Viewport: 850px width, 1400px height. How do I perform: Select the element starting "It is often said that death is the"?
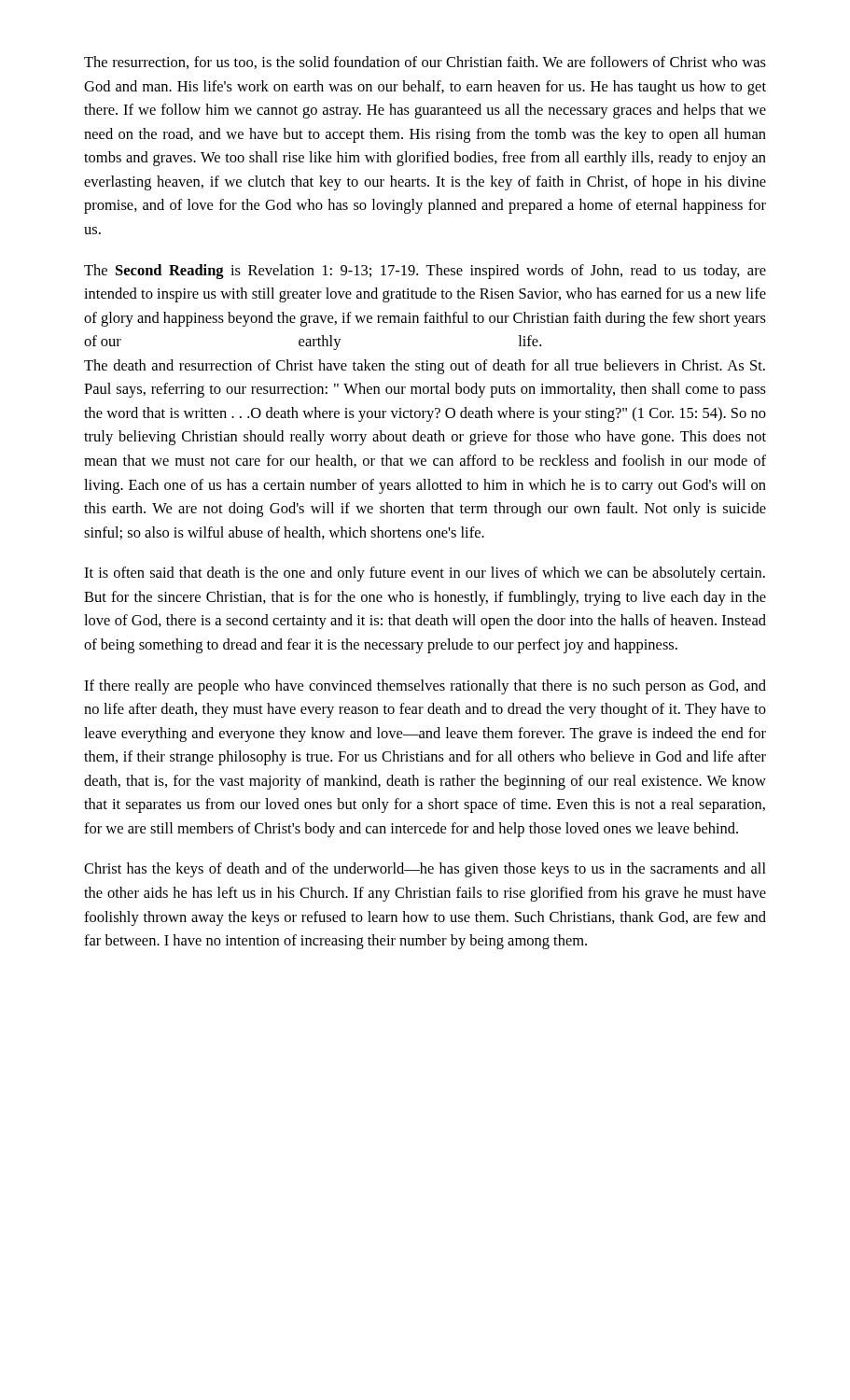[425, 609]
